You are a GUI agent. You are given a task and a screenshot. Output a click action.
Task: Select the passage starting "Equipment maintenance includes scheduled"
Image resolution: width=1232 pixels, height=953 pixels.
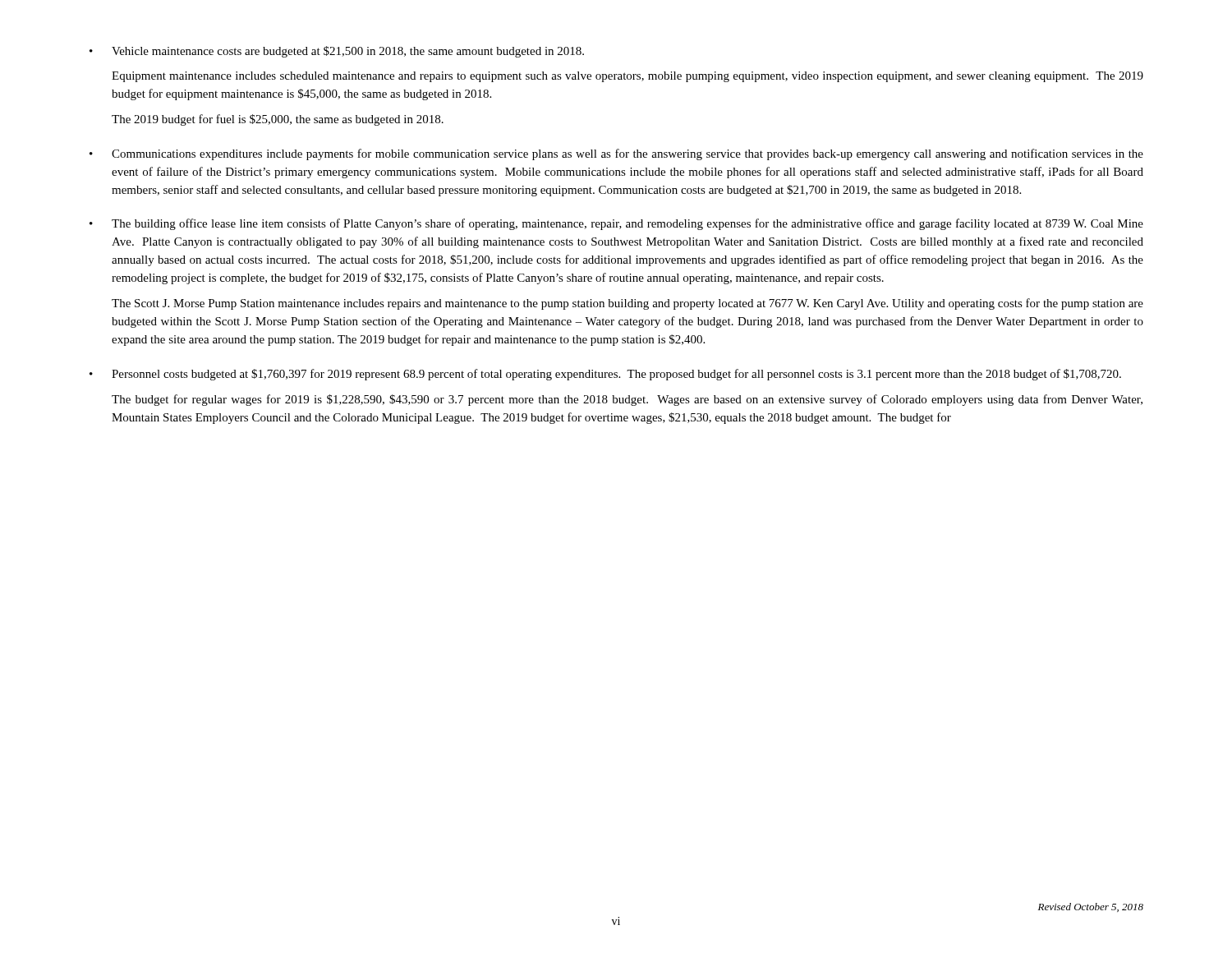pos(628,84)
